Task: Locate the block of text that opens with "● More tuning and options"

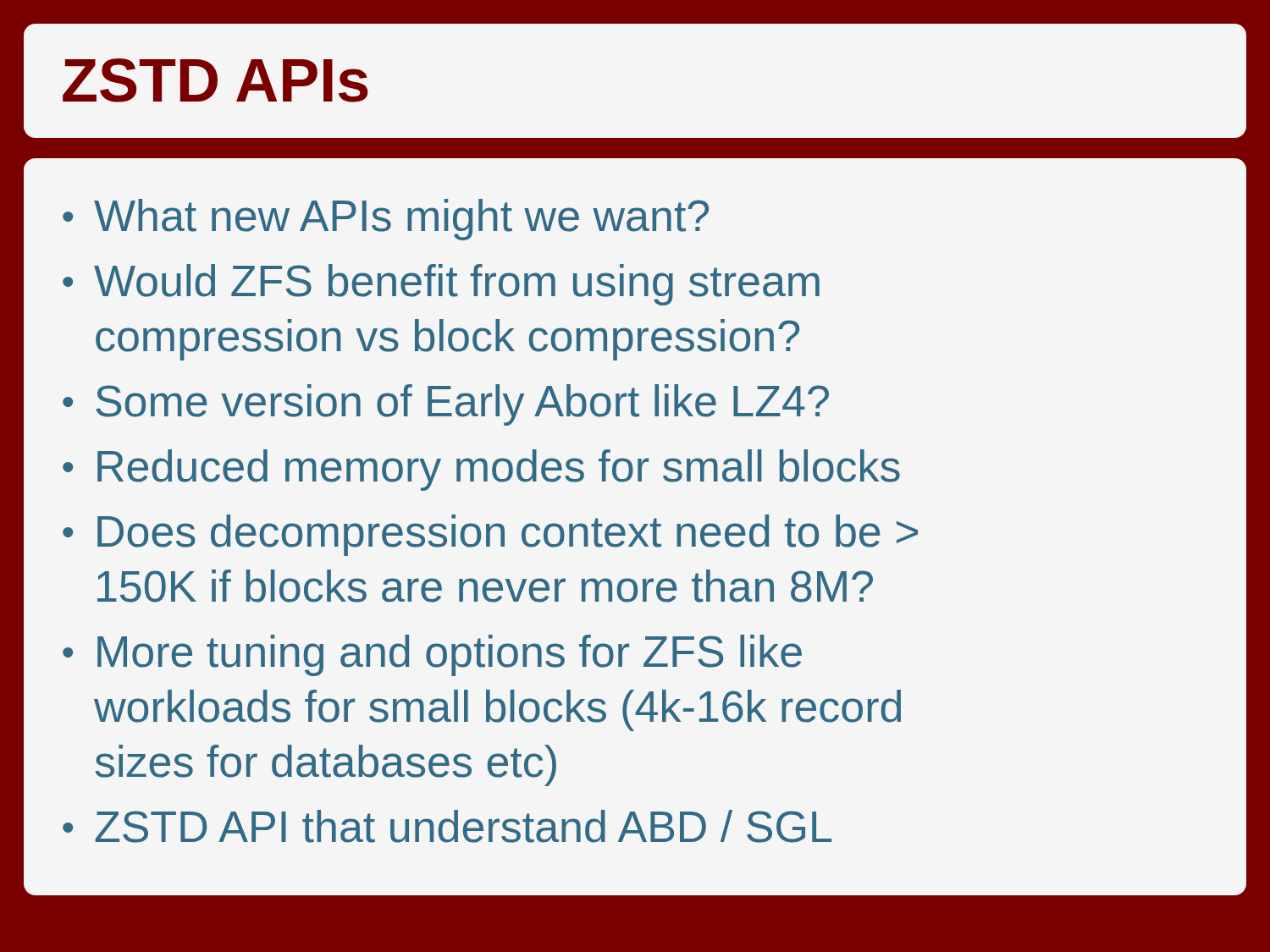Action: point(482,707)
